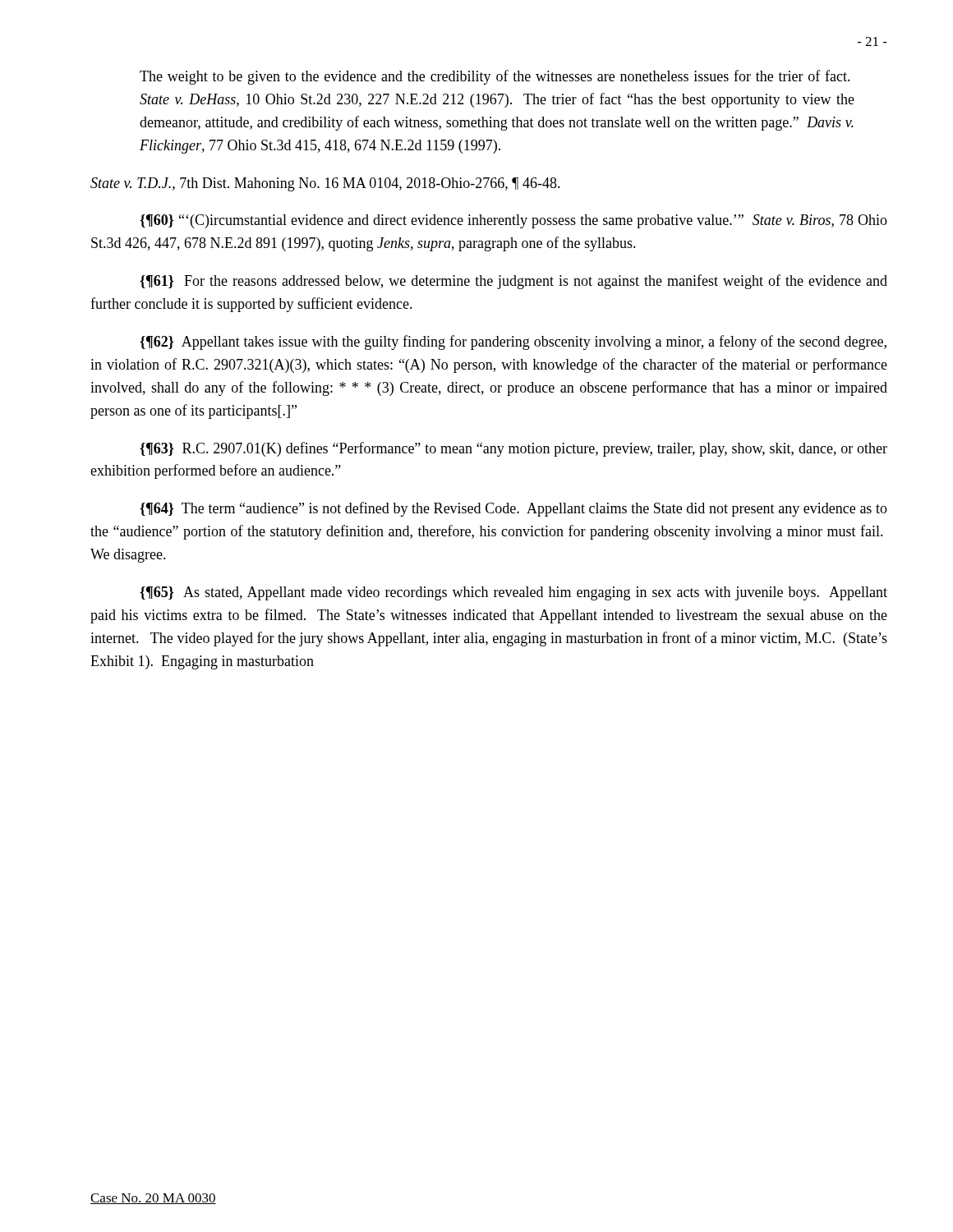
Task: Where is the passage that starts "State v. T.D.J.,"?
Action: (x=325, y=183)
